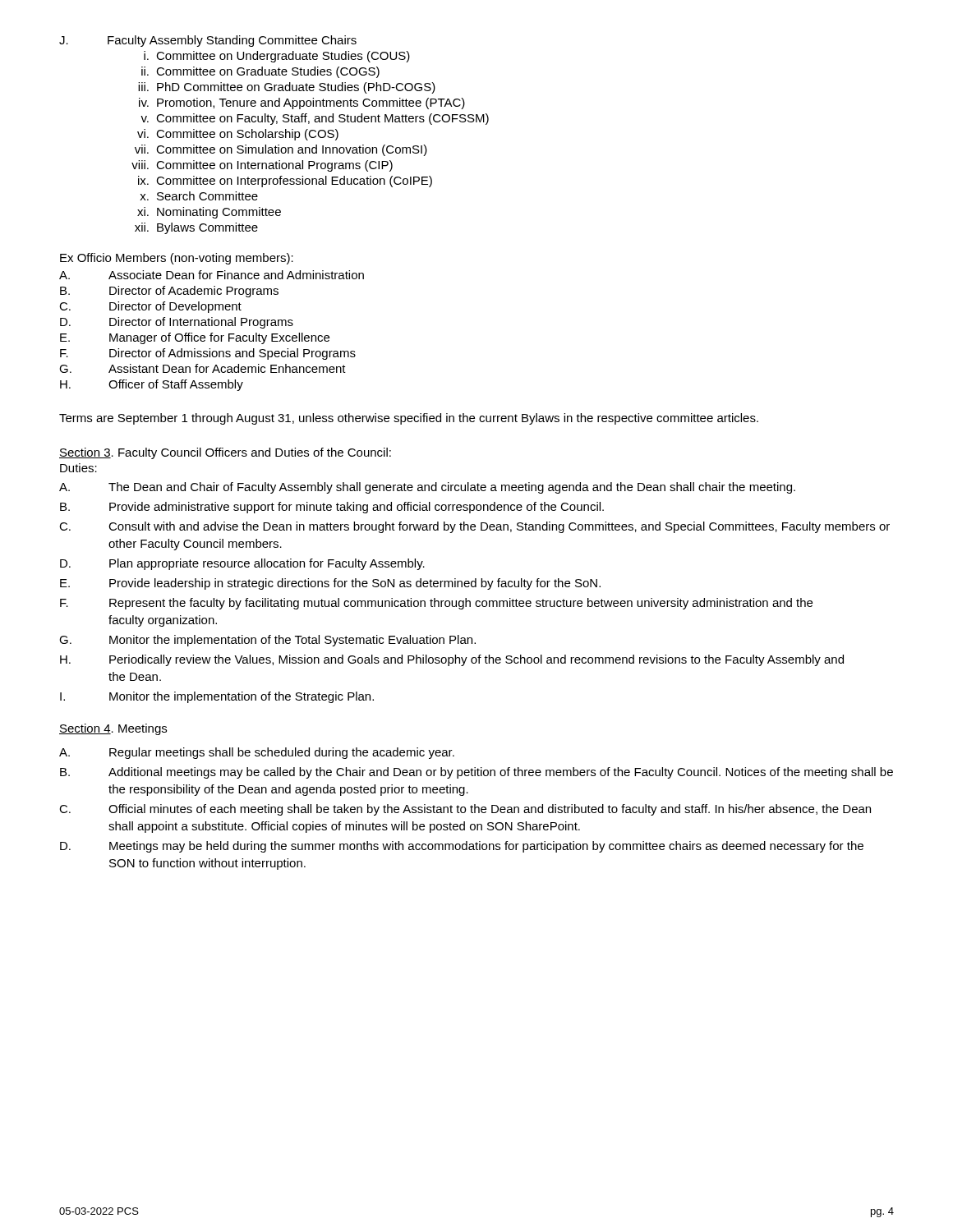Navigate to the passage starting "I. Monitor the implementation of the Strategic"
This screenshot has height=1232, width=953.
click(x=217, y=697)
